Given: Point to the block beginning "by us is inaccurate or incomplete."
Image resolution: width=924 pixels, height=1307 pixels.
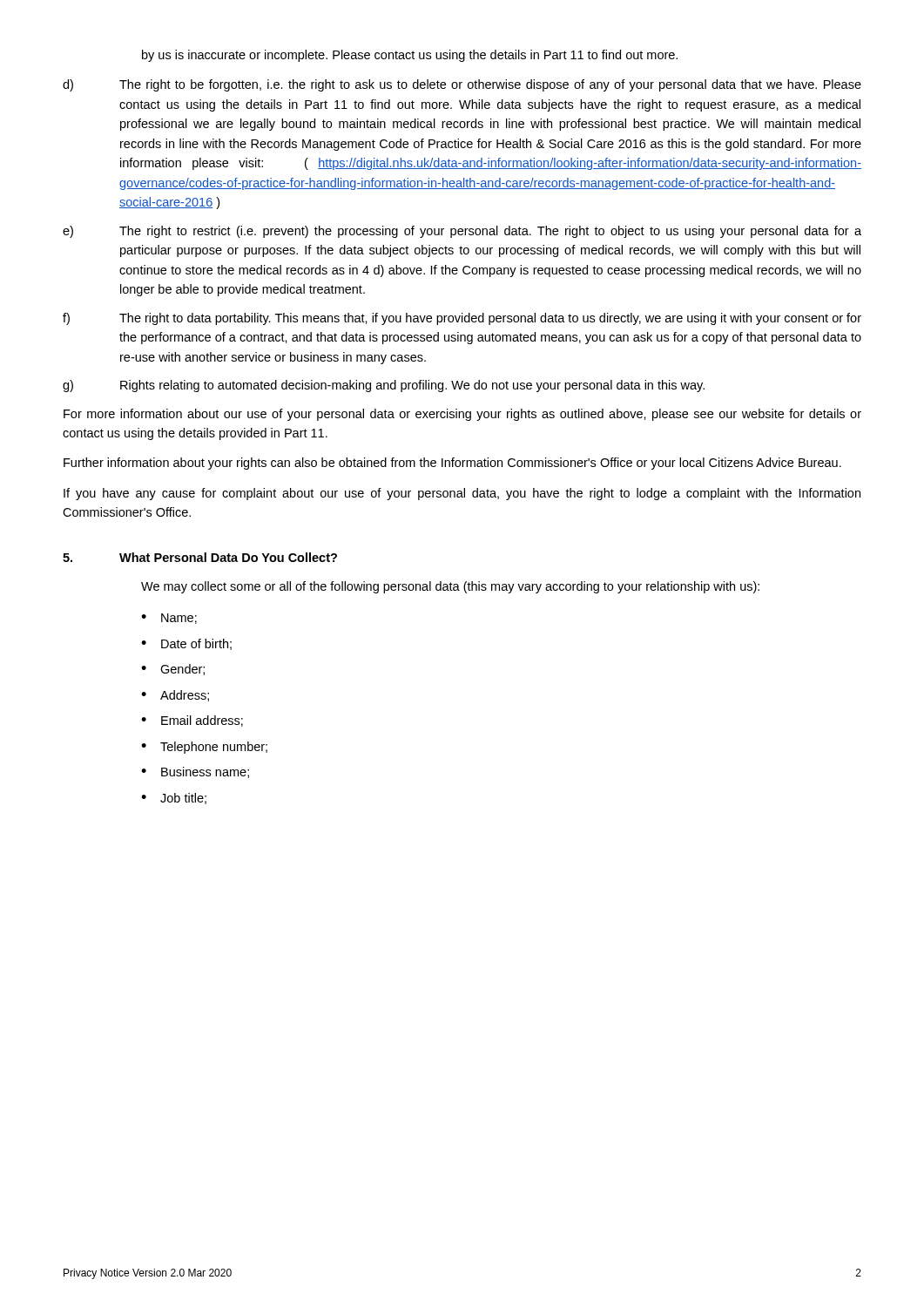Looking at the screenshot, I should [x=410, y=55].
